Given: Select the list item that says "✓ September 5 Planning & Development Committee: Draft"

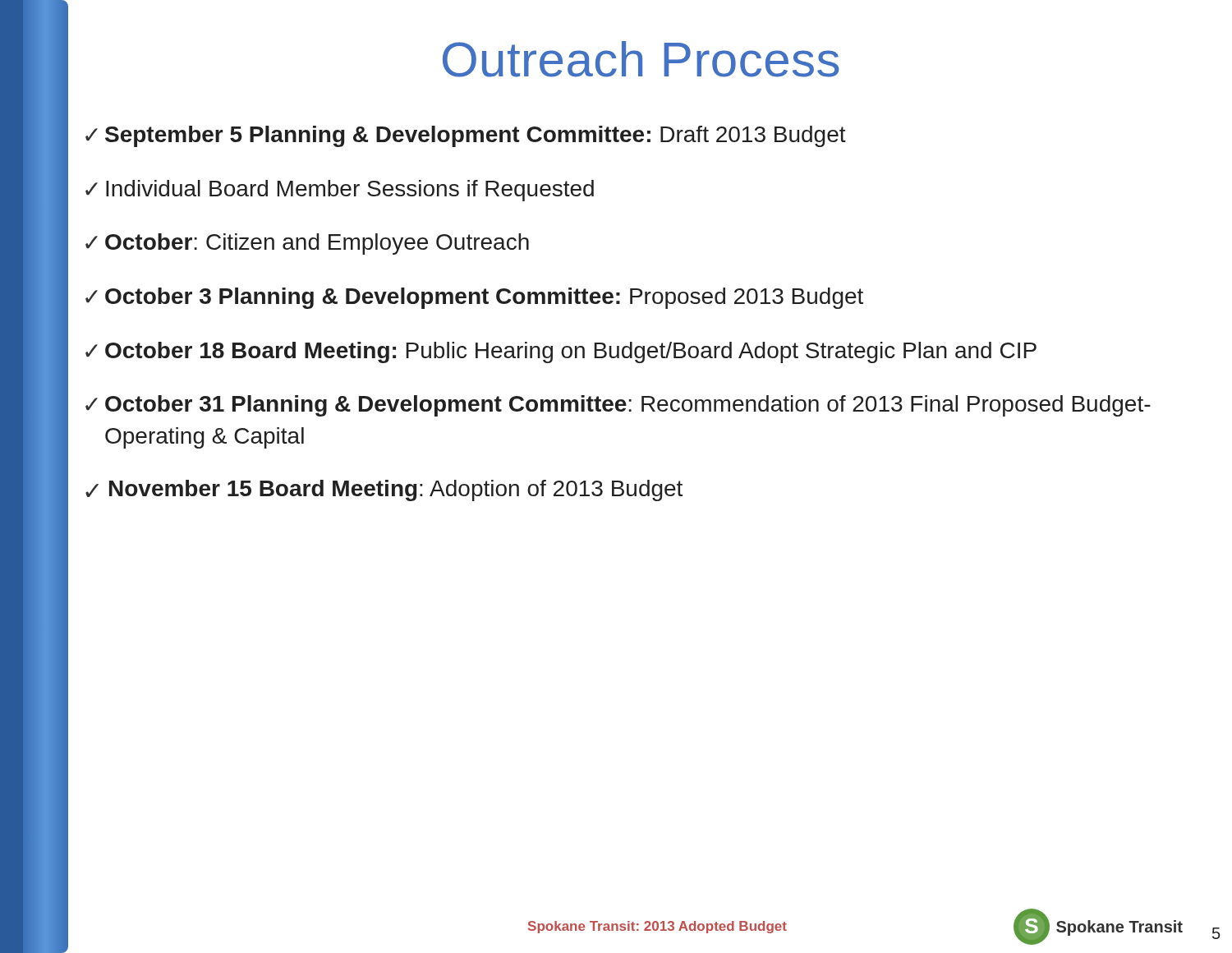Looking at the screenshot, I should click(464, 135).
